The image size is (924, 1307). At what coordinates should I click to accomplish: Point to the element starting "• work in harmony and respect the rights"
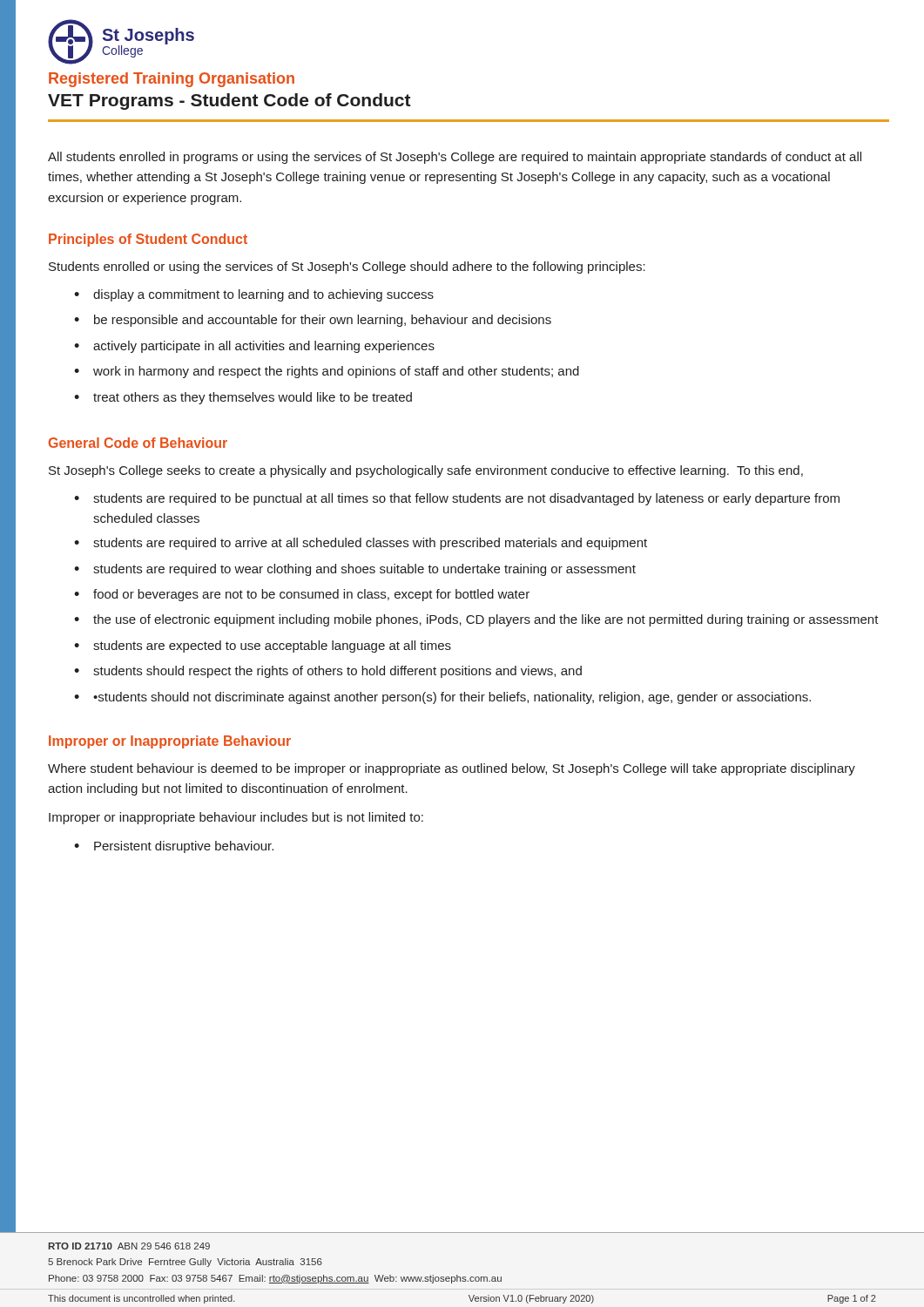[x=482, y=372]
